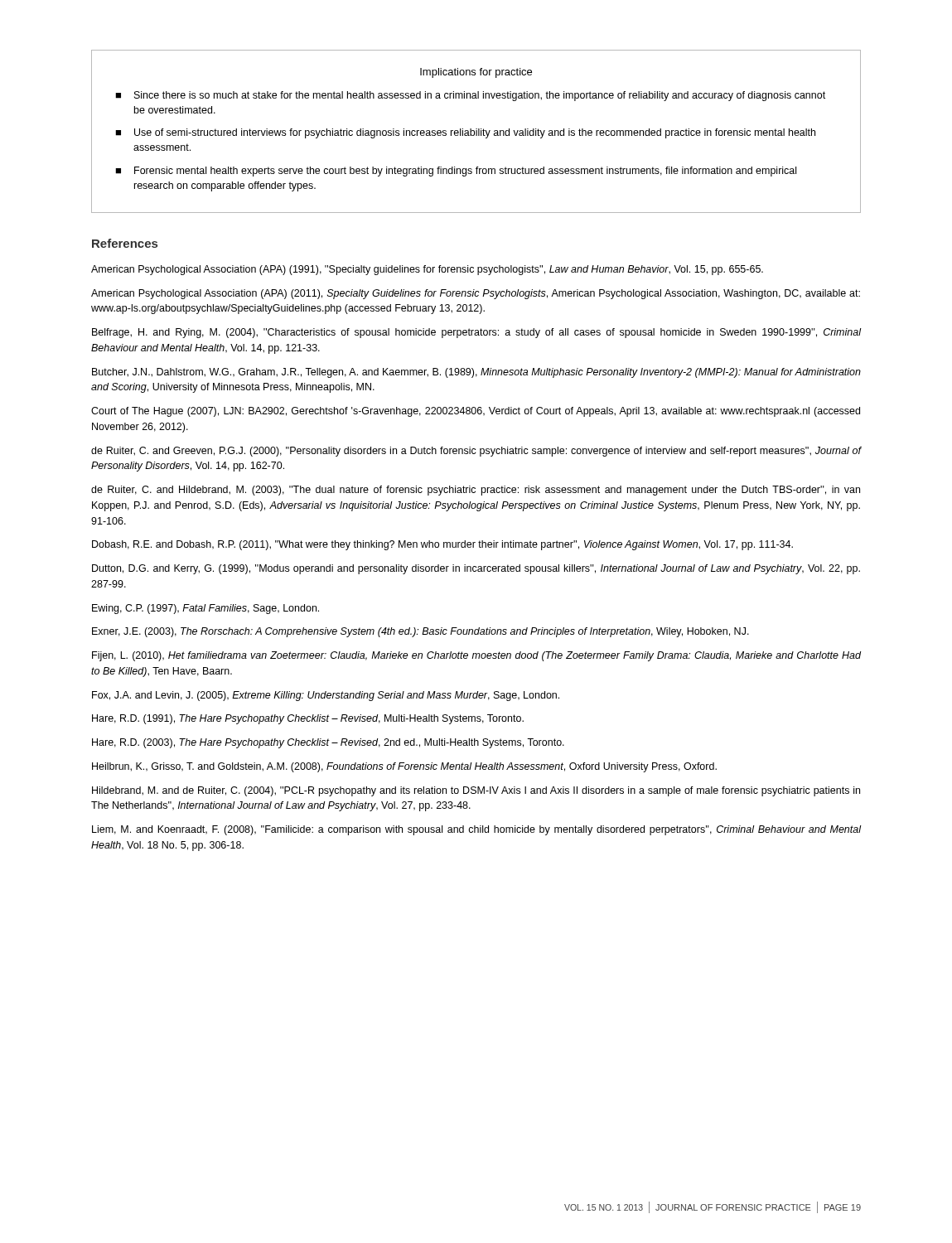Select the text block containing "de Ruiter, C. and Hildebrand, M."
Image resolution: width=952 pixels, height=1243 pixels.
click(x=476, y=505)
